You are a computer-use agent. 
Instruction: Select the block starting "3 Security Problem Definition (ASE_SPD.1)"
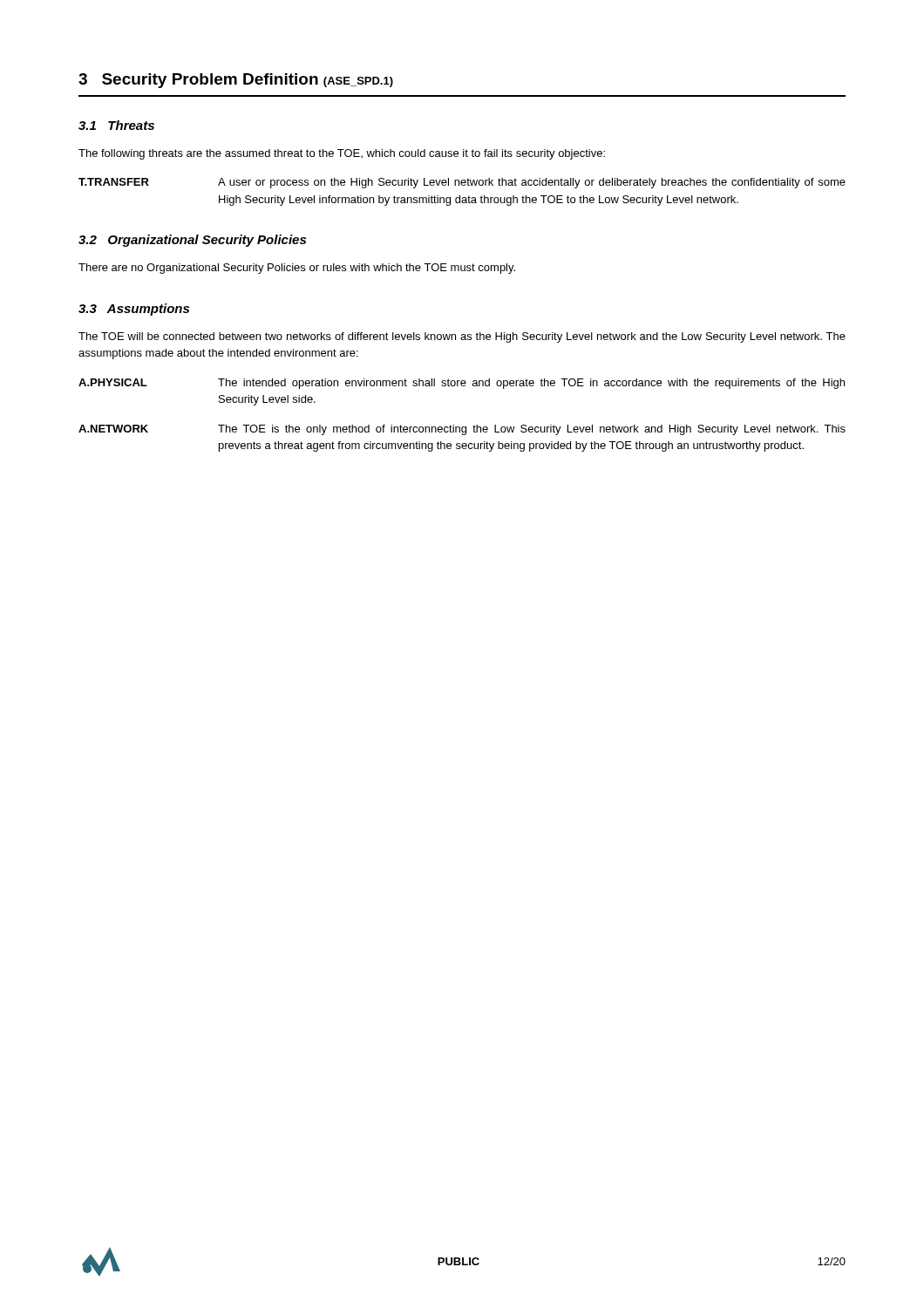[x=236, y=79]
